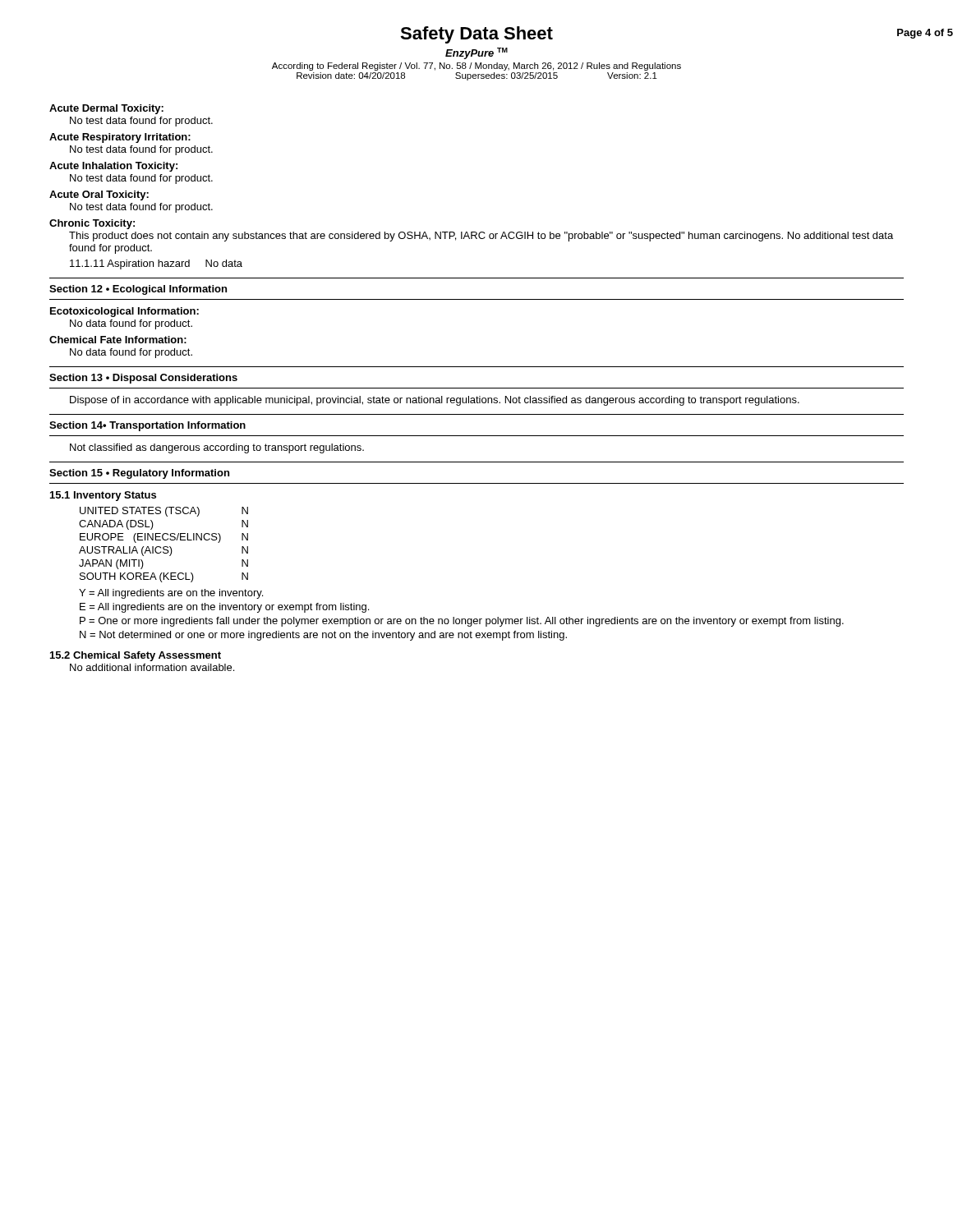The image size is (953, 1232).
Task: Click where it says "Acute Oral Toxicity:"
Action: coord(99,195)
